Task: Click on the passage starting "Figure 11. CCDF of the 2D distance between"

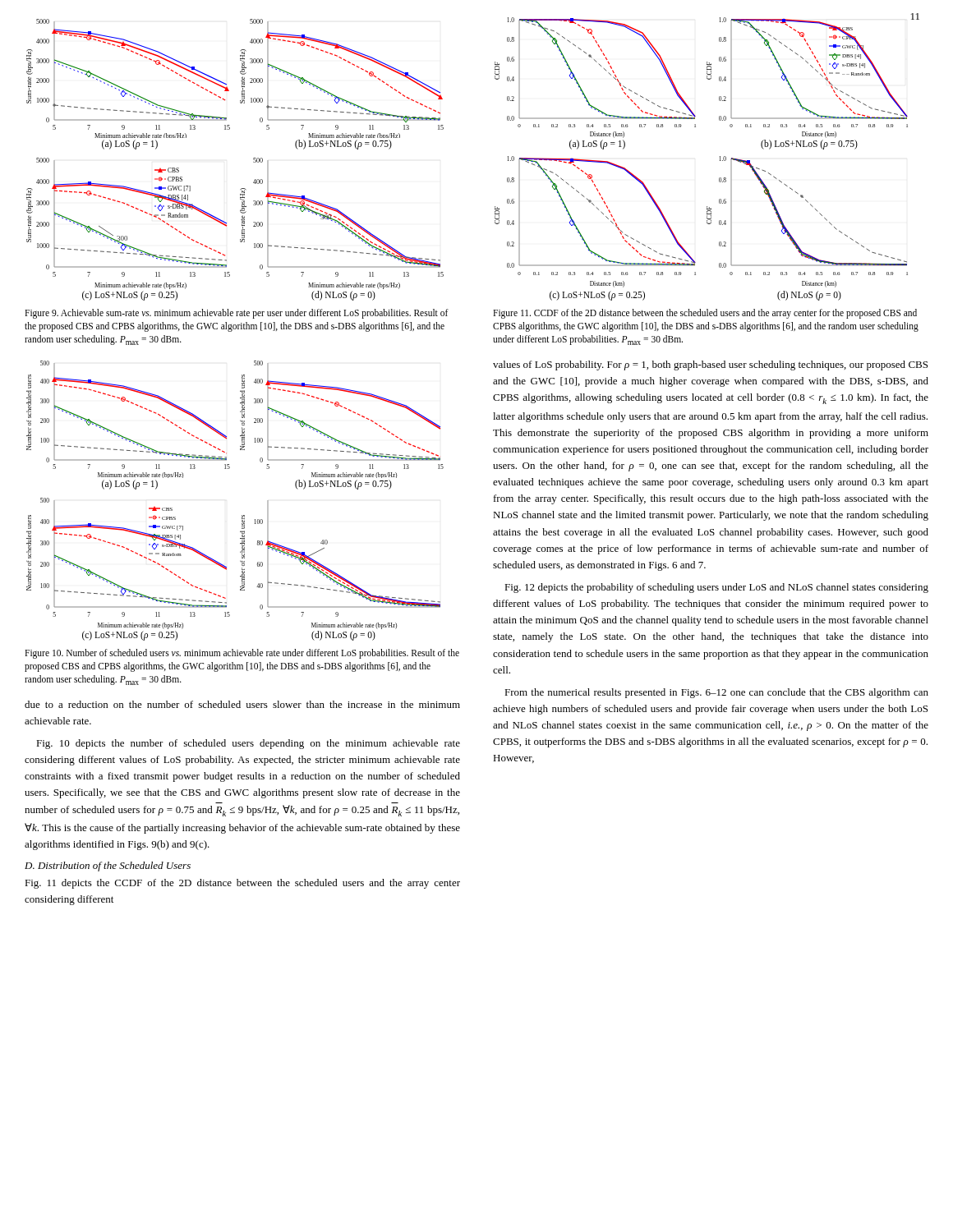Action: point(706,328)
